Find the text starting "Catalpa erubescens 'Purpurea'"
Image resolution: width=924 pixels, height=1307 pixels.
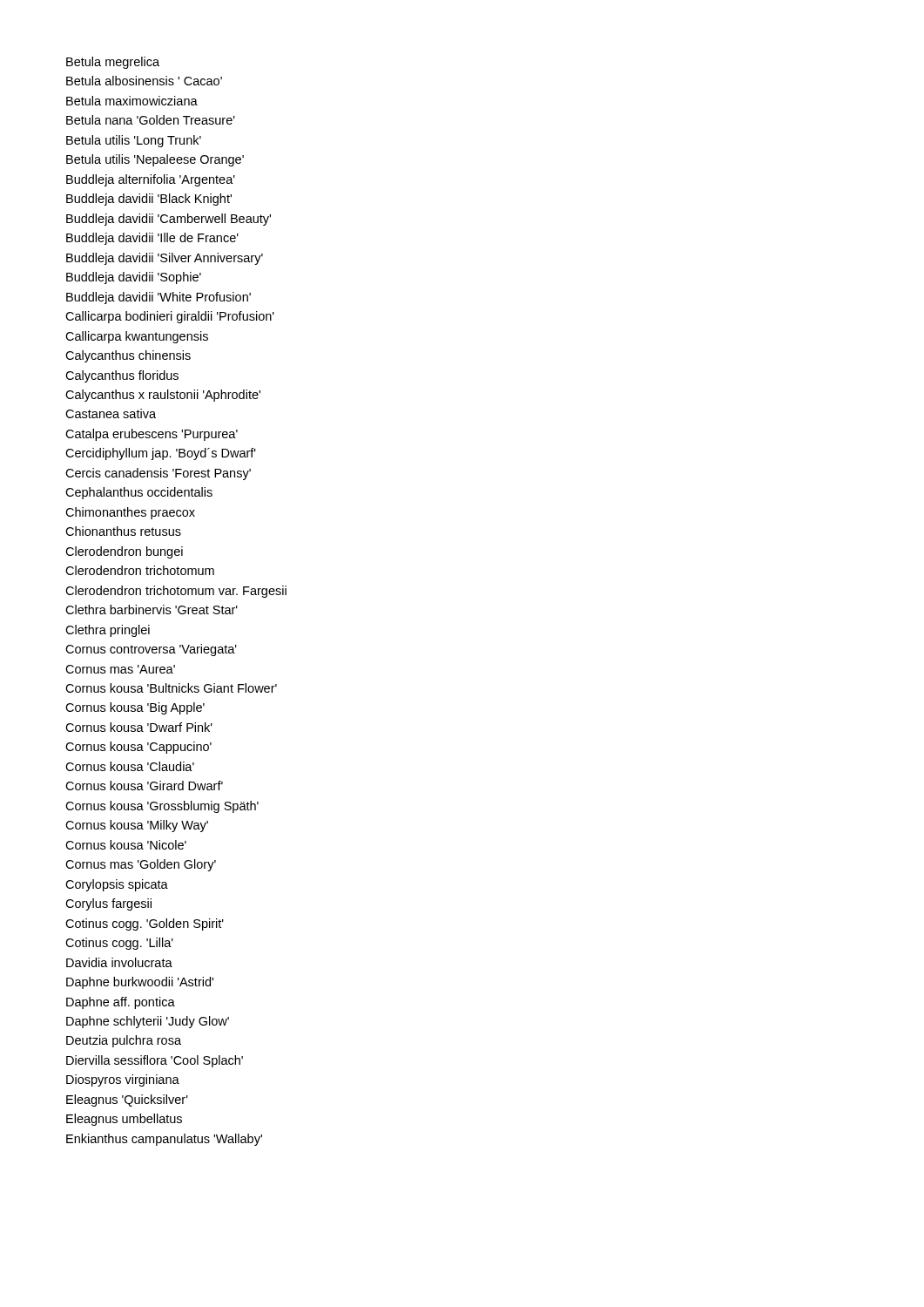[152, 434]
